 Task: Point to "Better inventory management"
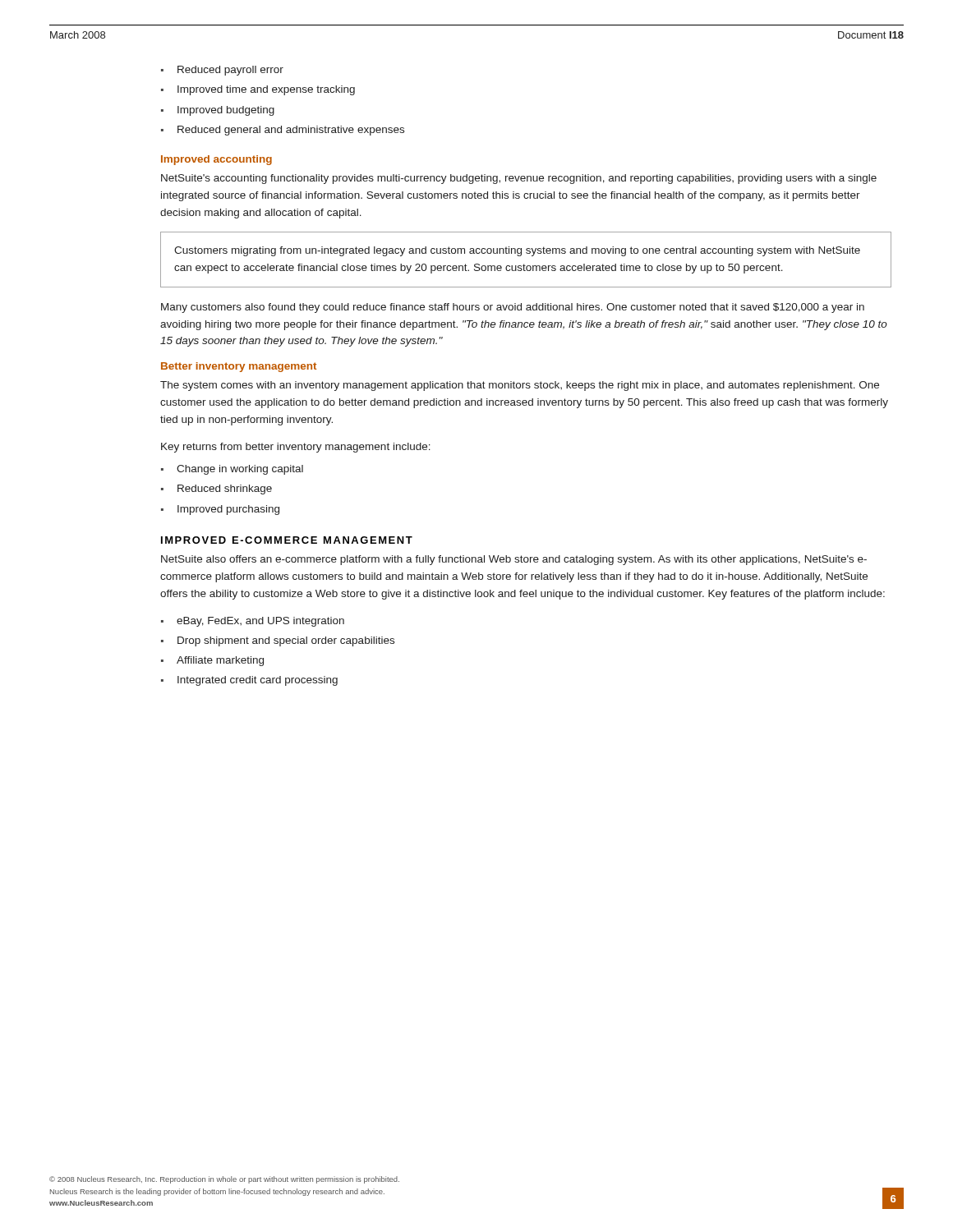pyautogui.click(x=238, y=366)
